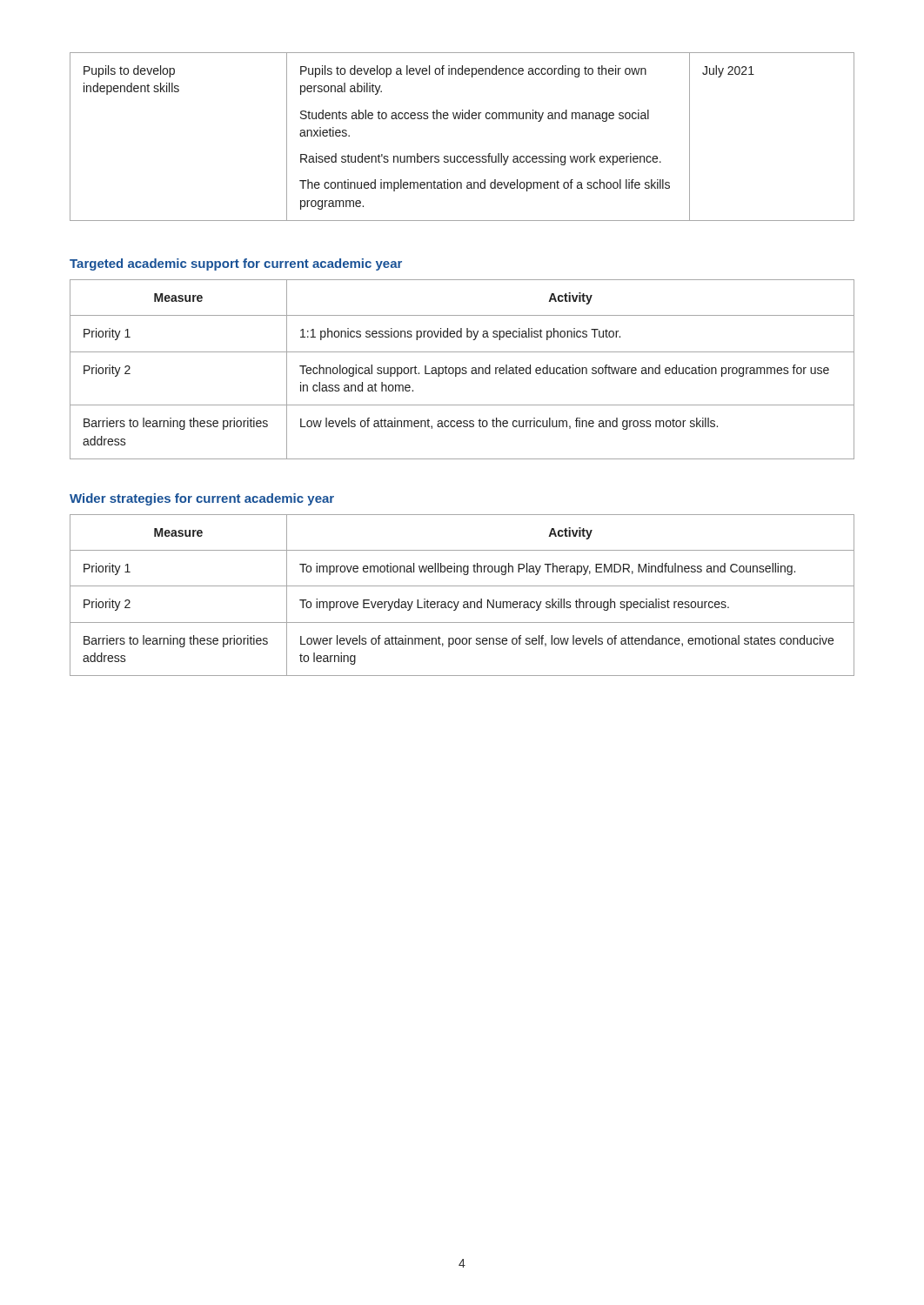Click the section header that begins "Targeted academic support"
The width and height of the screenshot is (924, 1305).
pos(236,263)
